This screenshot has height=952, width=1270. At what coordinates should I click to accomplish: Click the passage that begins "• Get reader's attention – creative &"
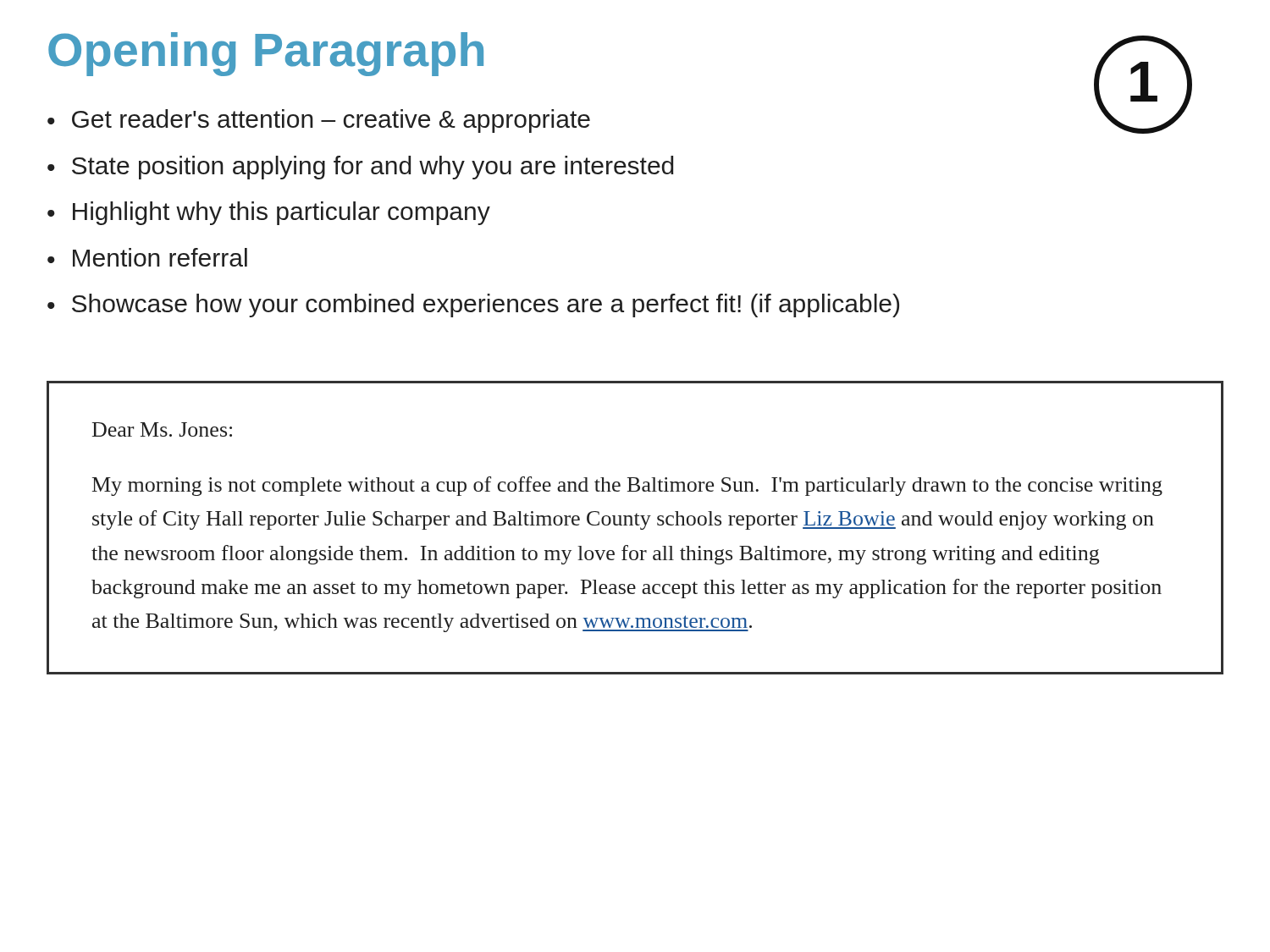(x=319, y=120)
